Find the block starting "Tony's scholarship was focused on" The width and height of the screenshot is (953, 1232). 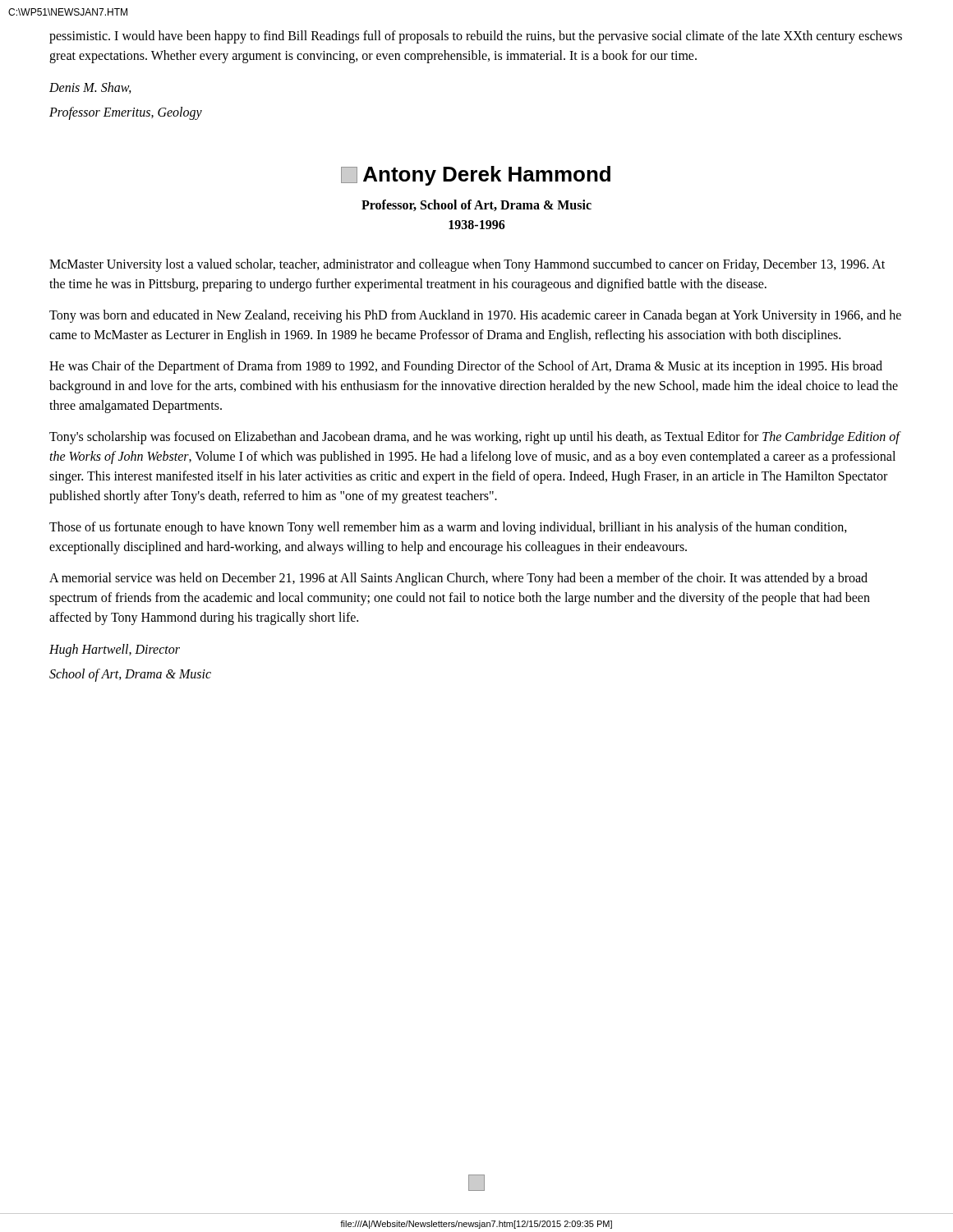coord(474,466)
